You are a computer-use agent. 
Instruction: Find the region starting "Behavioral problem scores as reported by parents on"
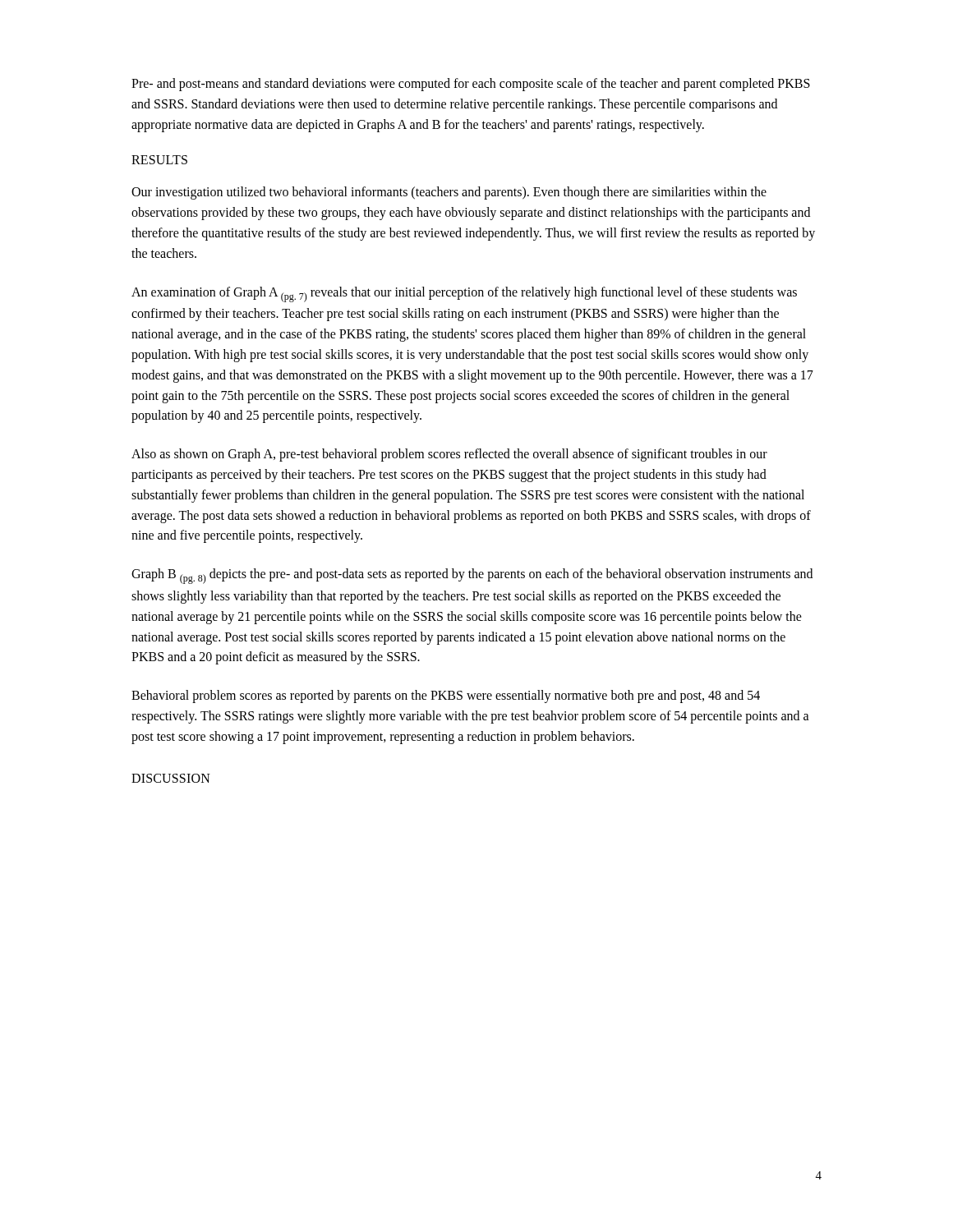click(470, 716)
